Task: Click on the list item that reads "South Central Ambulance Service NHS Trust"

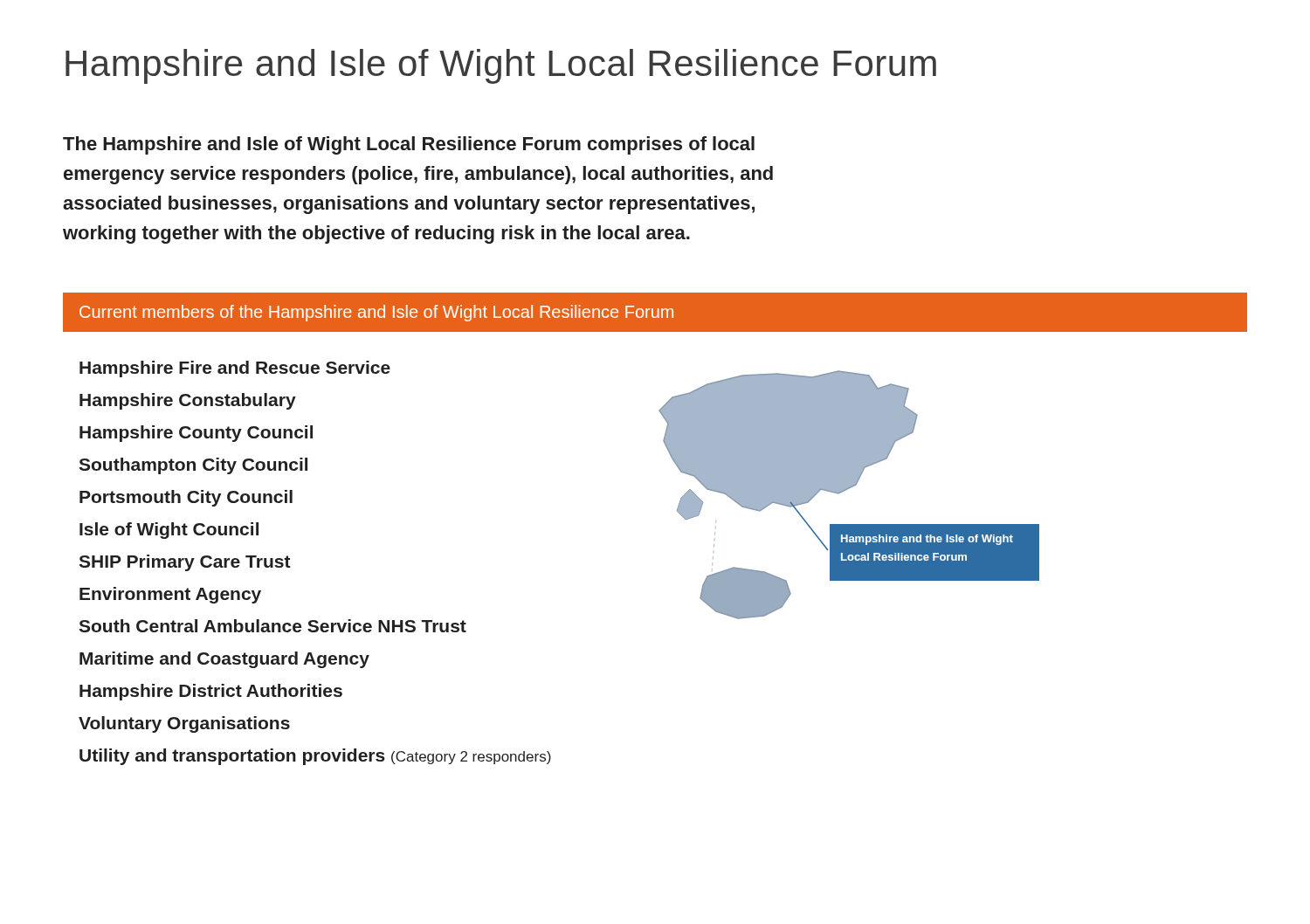Action: (272, 624)
